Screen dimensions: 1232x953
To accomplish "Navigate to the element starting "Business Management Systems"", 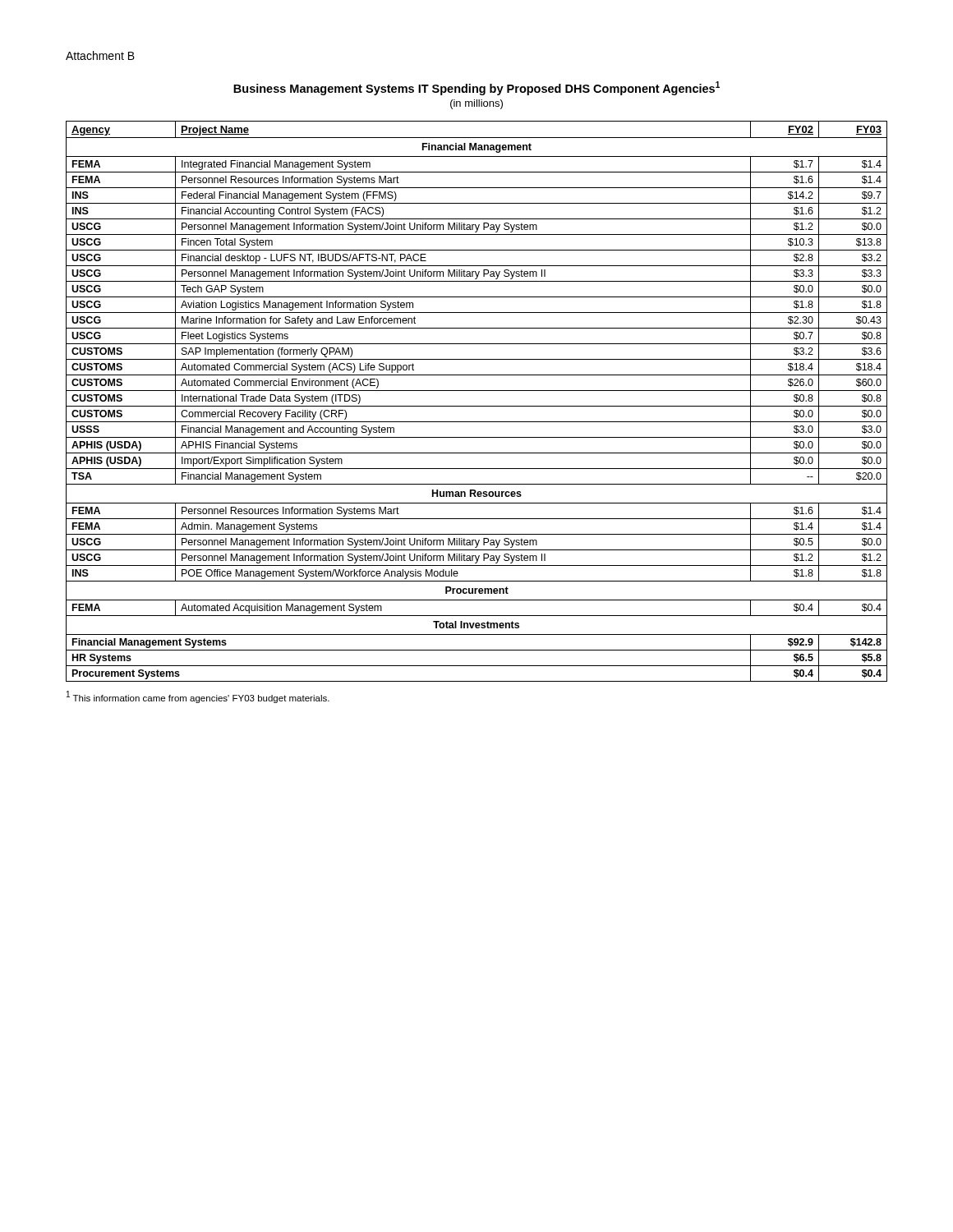I will (x=476, y=88).
